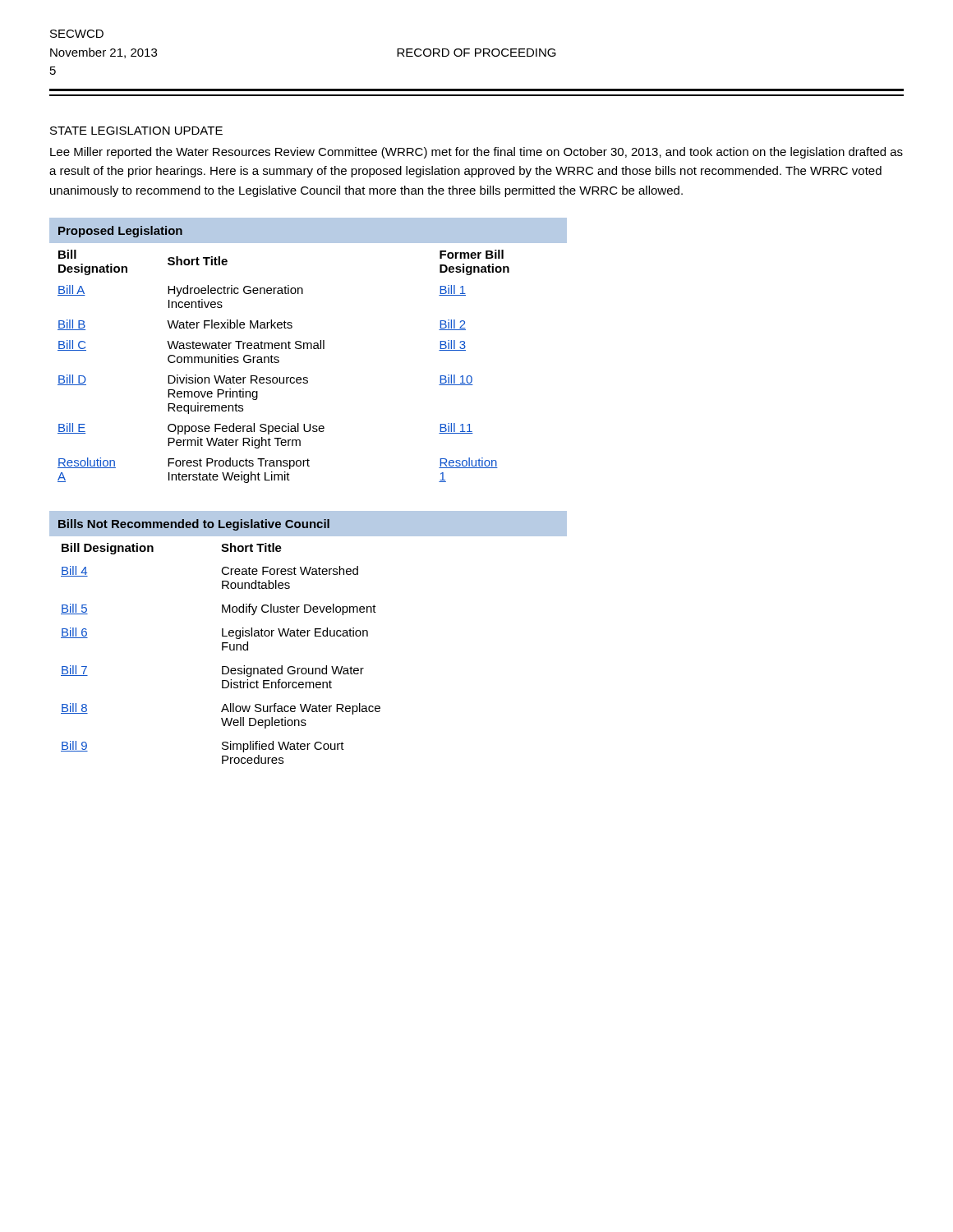
Task: Find the block on this page that starts "Lee Miller reported the Water Resources Review Committee"
Action: (476, 171)
